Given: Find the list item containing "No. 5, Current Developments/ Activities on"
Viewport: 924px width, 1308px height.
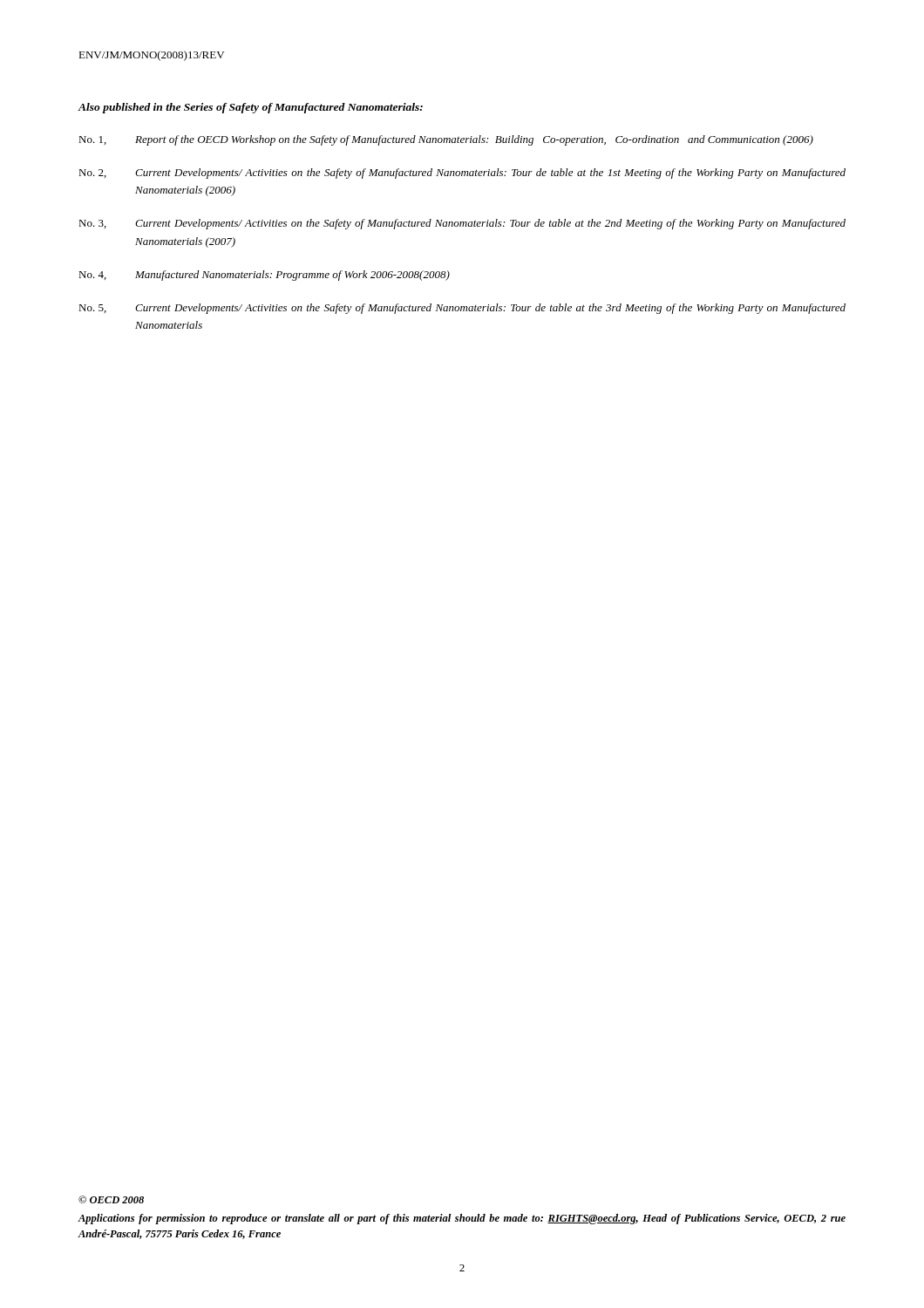Looking at the screenshot, I should [x=462, y=317].
